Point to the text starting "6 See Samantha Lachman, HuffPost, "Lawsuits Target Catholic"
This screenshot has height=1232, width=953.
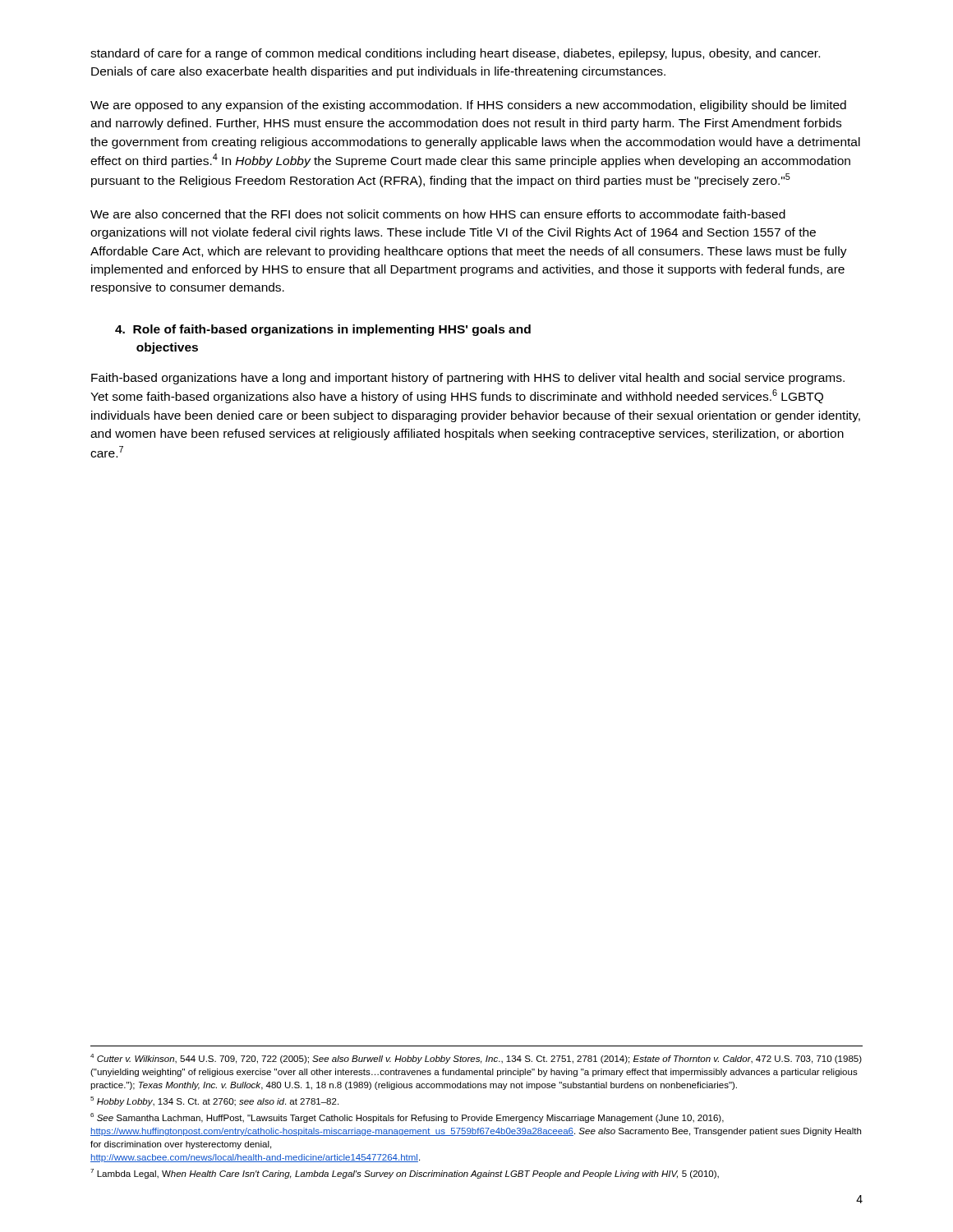pyautogui.click(x=476, y=1137)
